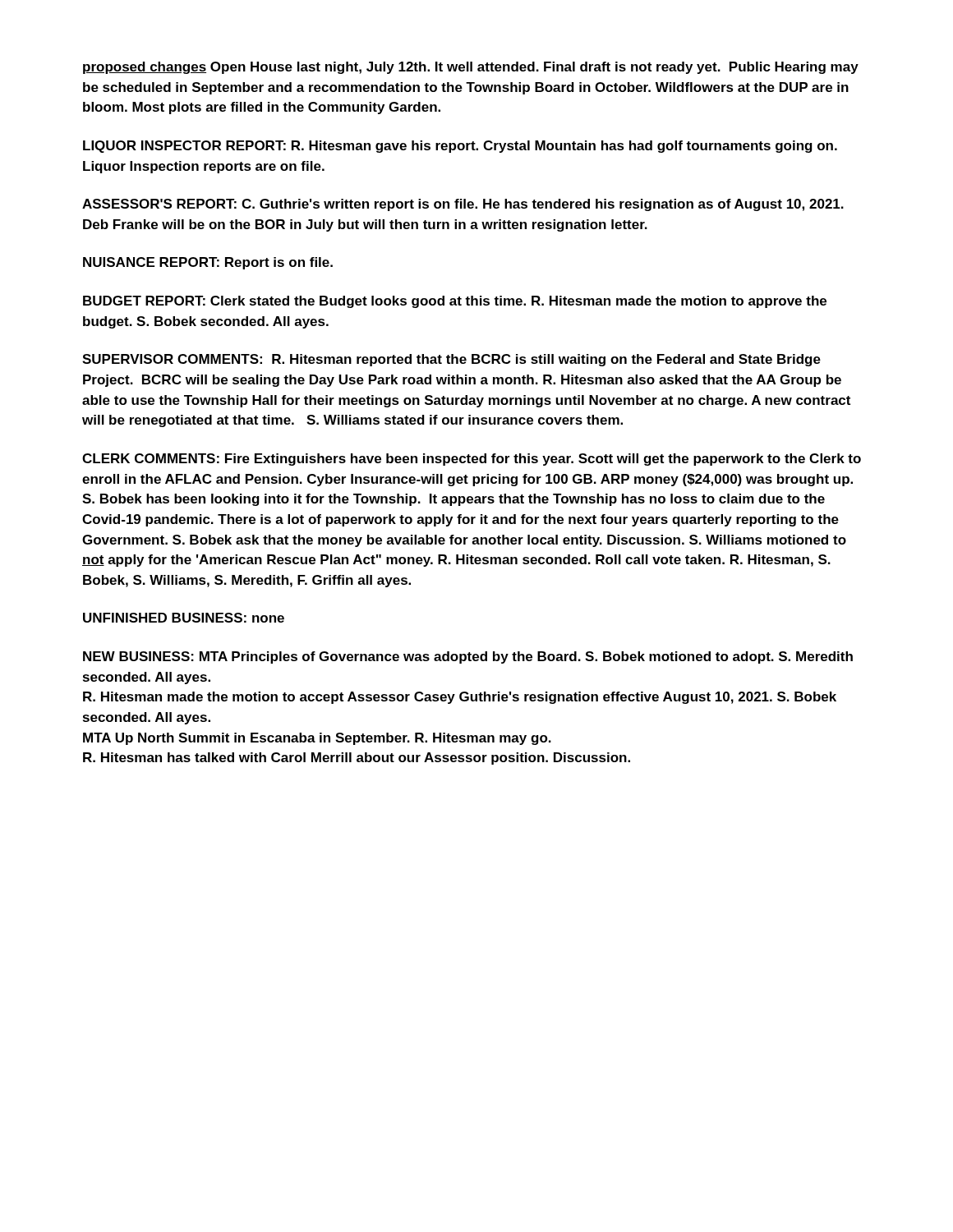Select the text block starting "LIQUOR INSPECTOR REPORT: R."
953x1232 pixels.
pyautogui.click(x=460, y=156)
